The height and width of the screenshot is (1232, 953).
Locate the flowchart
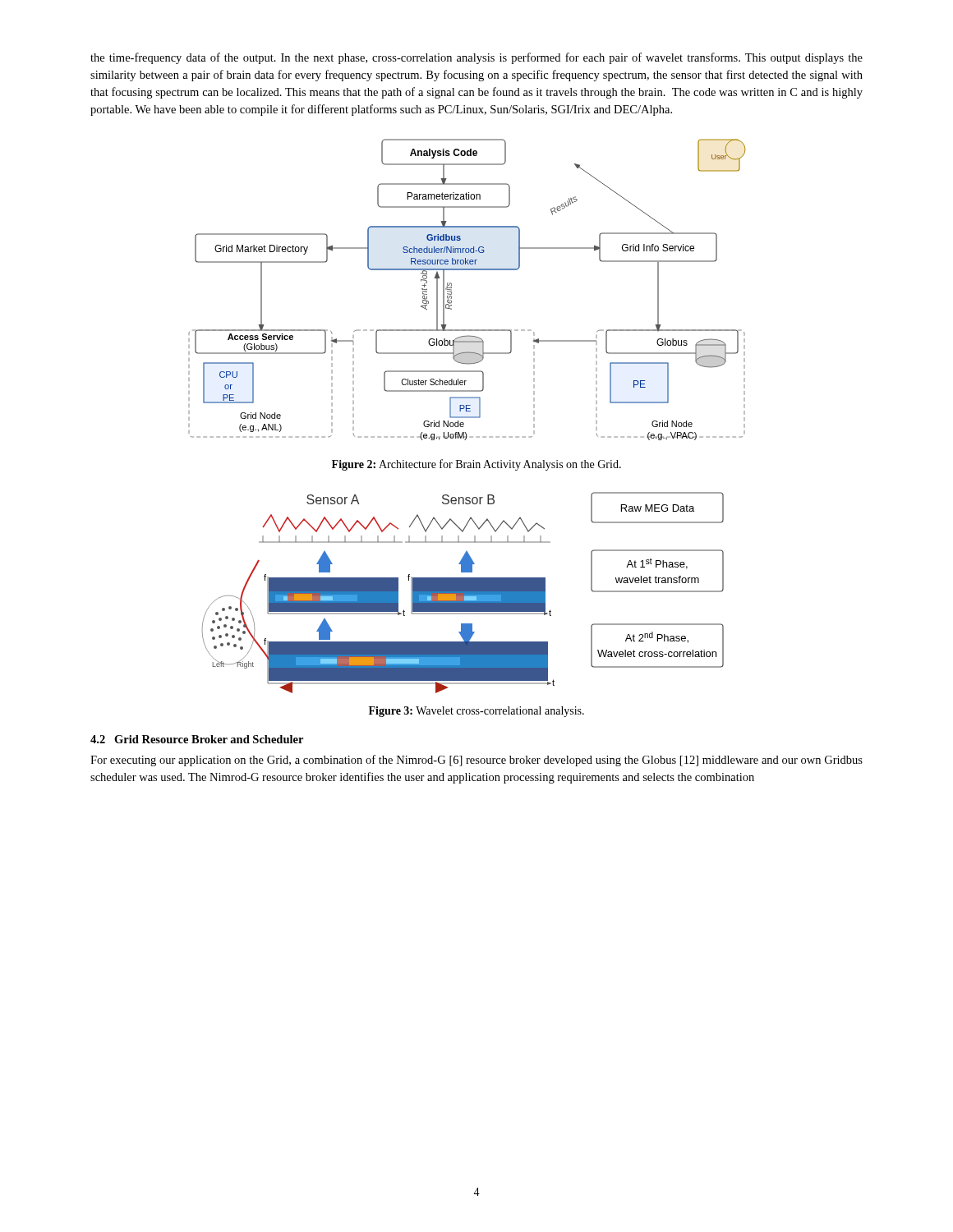pyautogui.click(x=476, y=293)
